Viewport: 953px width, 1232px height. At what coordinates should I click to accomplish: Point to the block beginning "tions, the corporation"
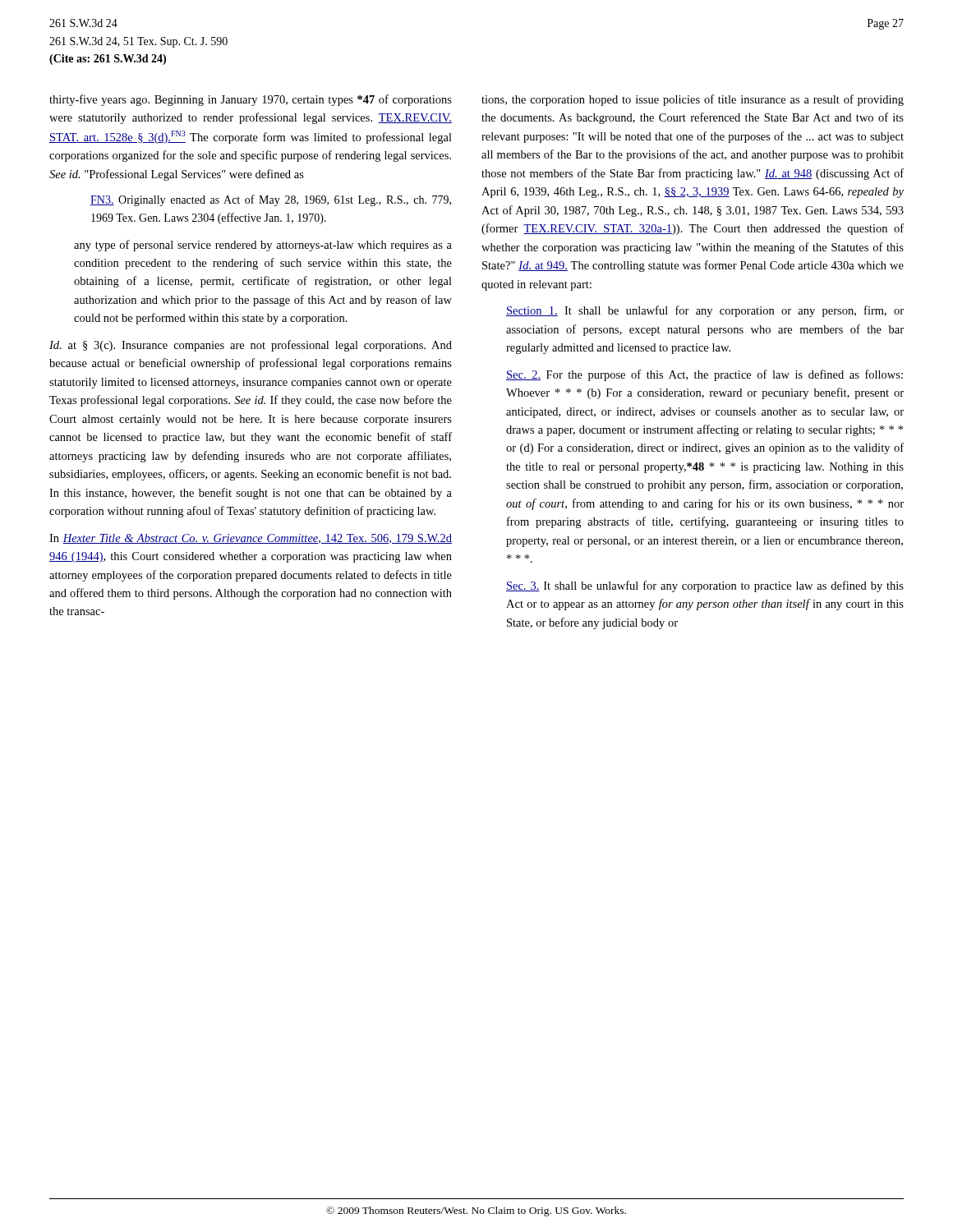click(x=693, y=192)
